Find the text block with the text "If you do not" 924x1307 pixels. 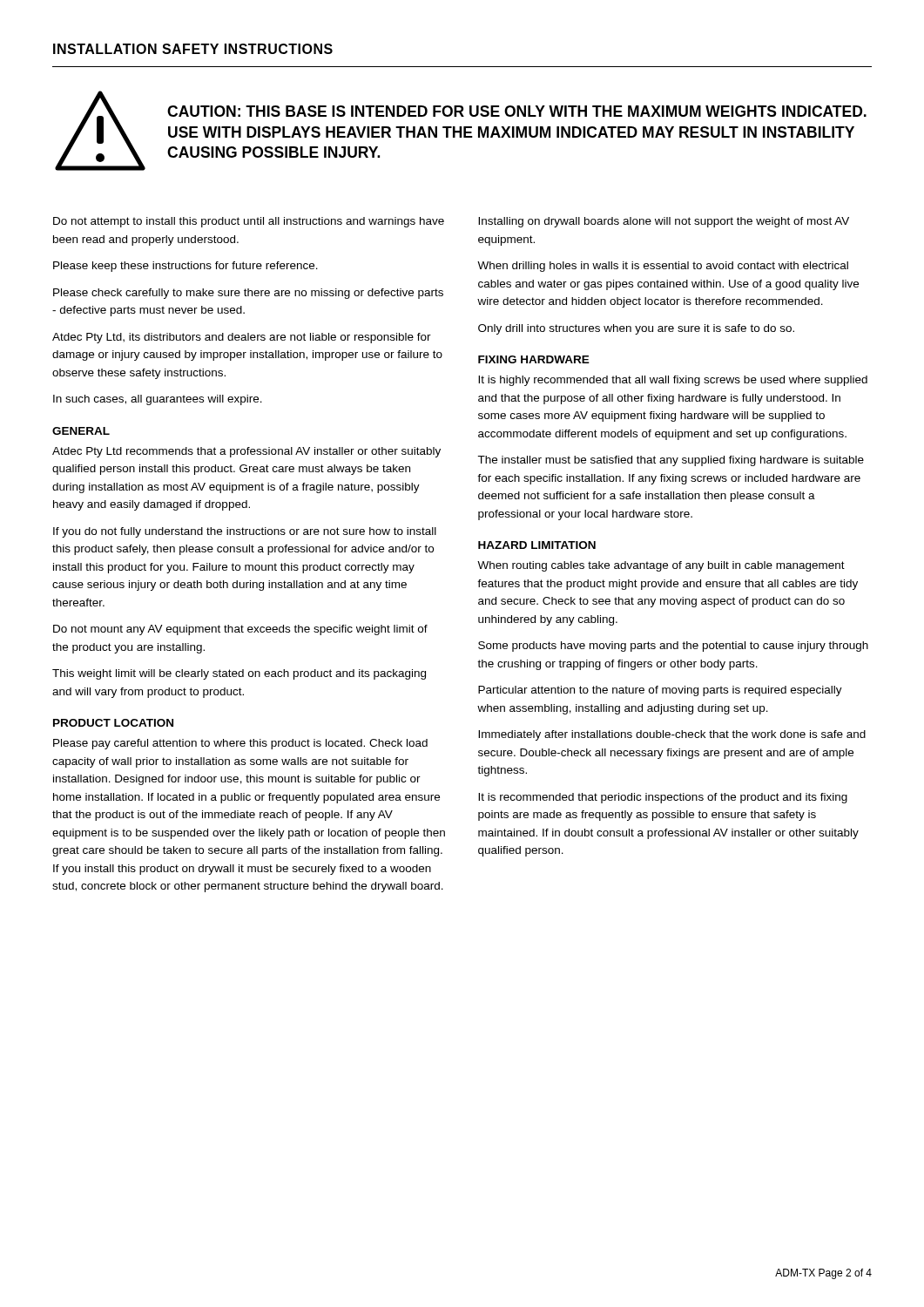click(x=244, y=567)
